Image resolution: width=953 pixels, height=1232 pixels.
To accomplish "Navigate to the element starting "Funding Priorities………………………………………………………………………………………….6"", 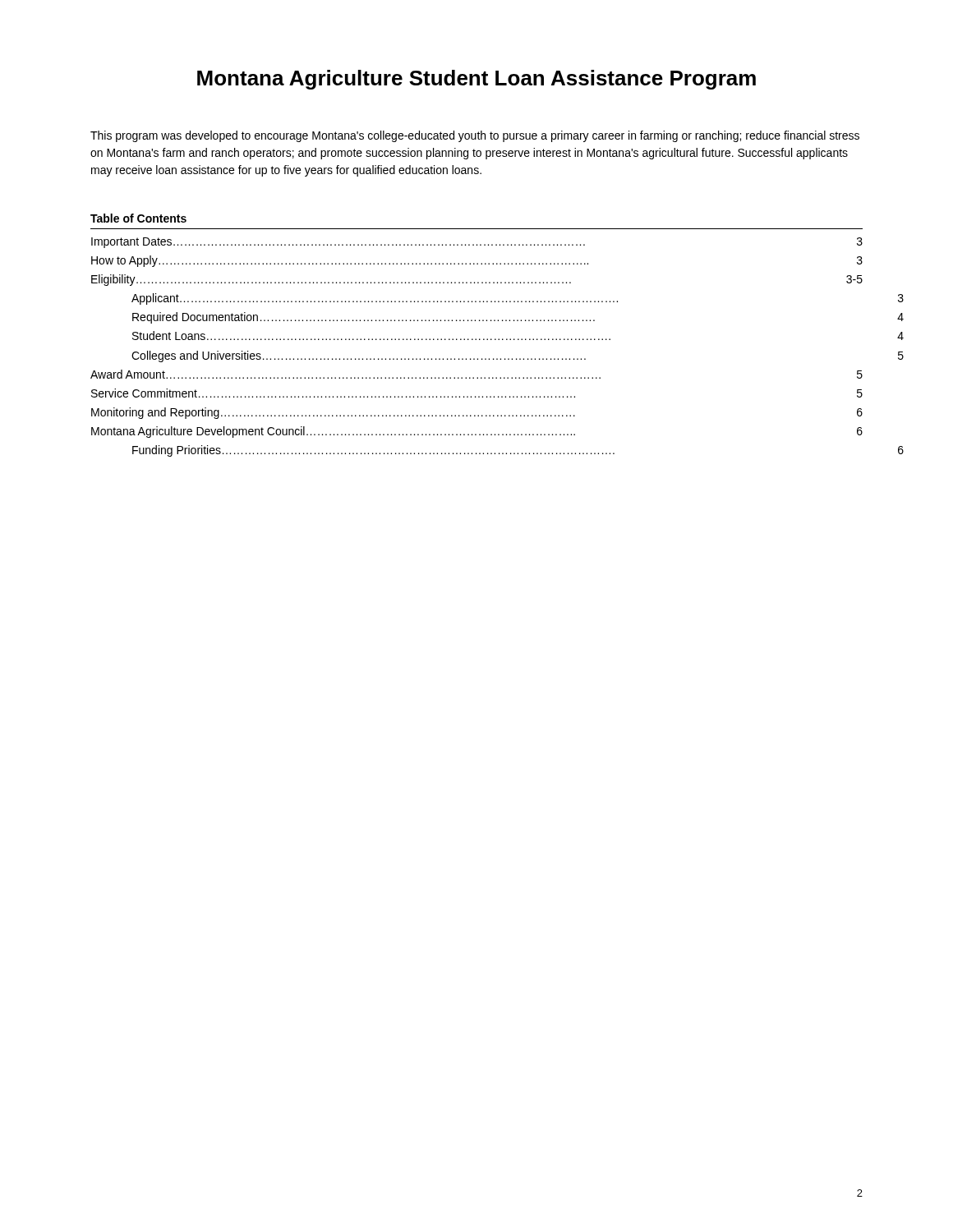I will pos(518,451).
